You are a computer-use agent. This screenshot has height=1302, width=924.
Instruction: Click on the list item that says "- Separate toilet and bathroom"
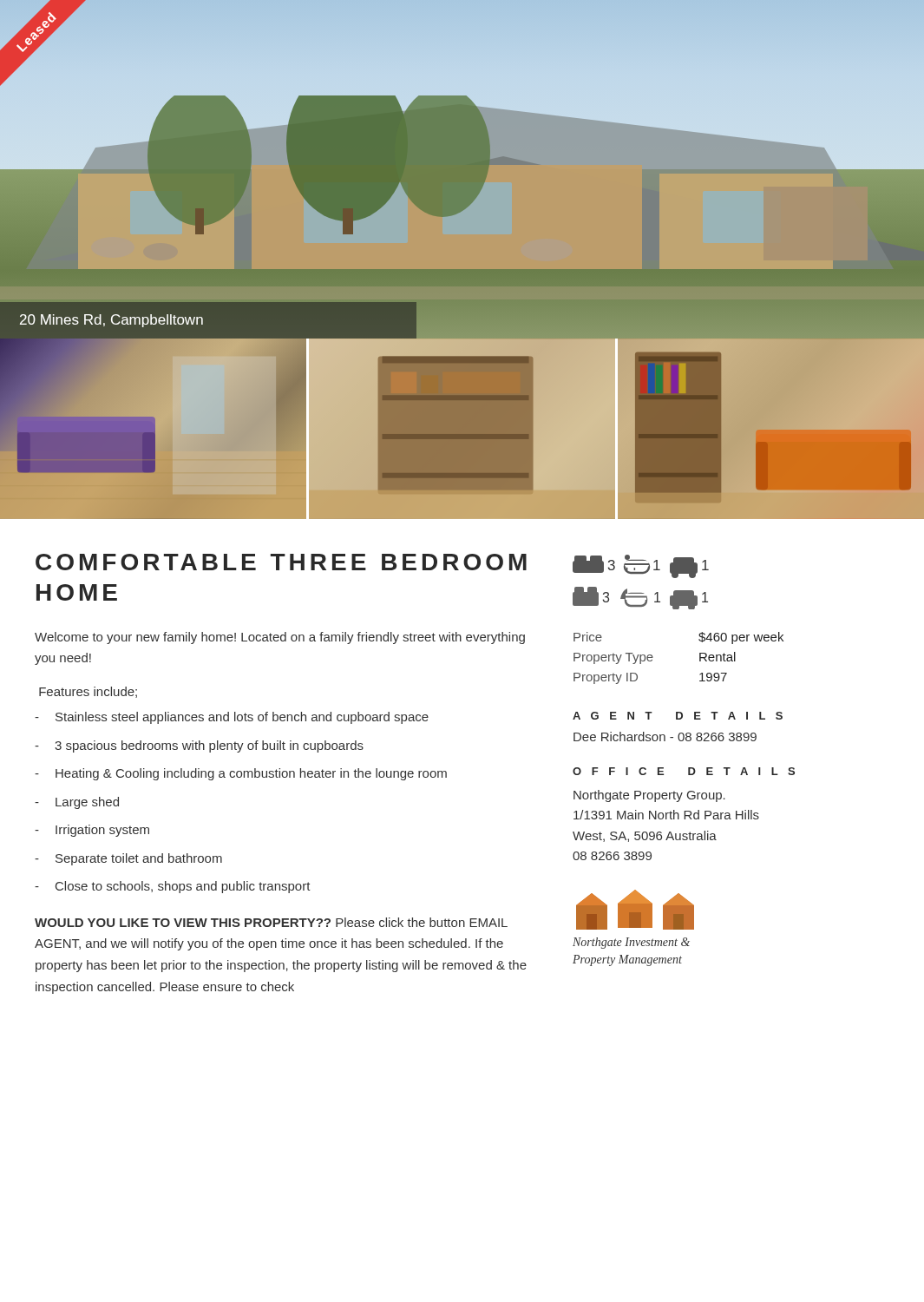tap(129, 858)
